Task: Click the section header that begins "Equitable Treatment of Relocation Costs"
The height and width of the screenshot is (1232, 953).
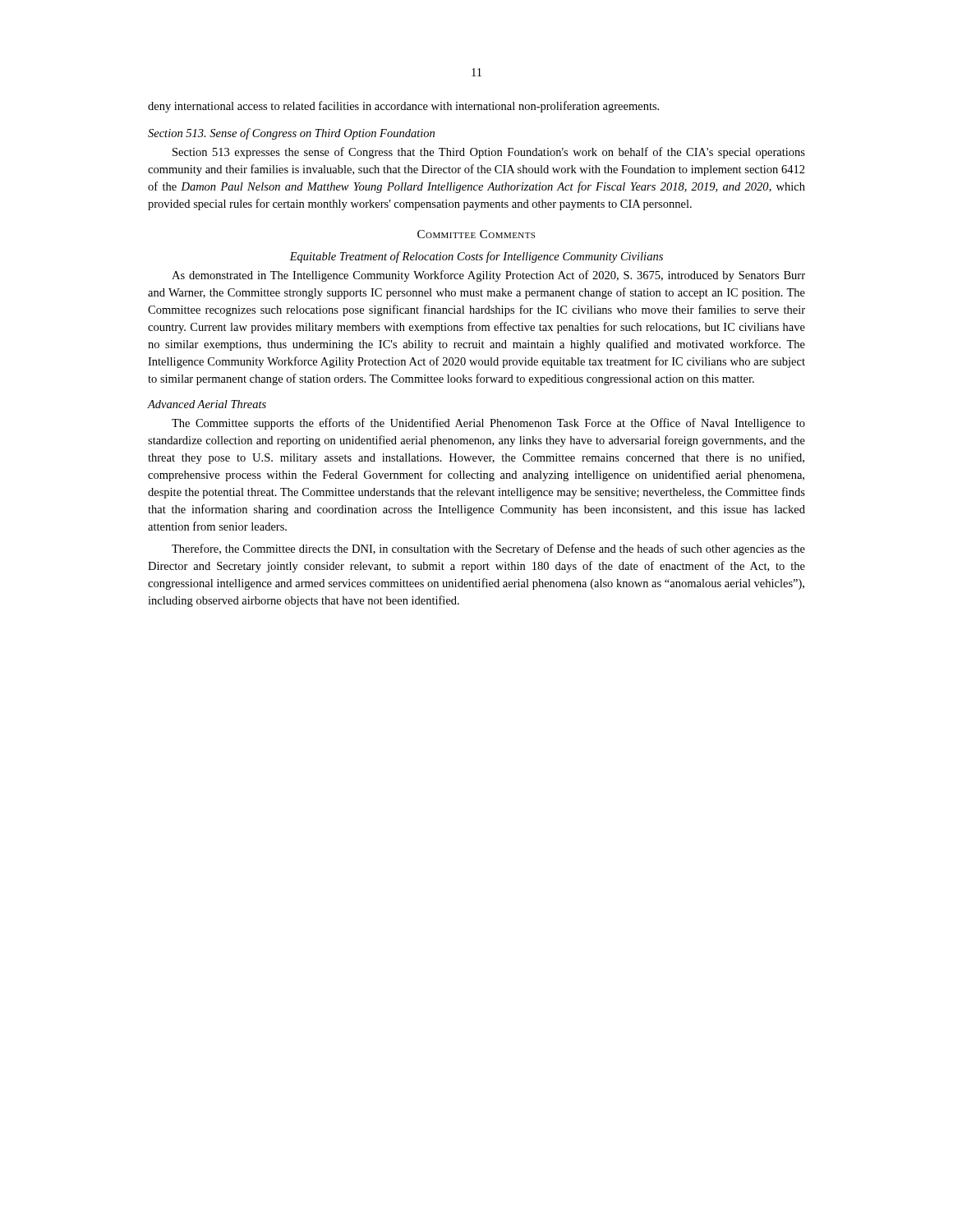Action: coord(476,256)
